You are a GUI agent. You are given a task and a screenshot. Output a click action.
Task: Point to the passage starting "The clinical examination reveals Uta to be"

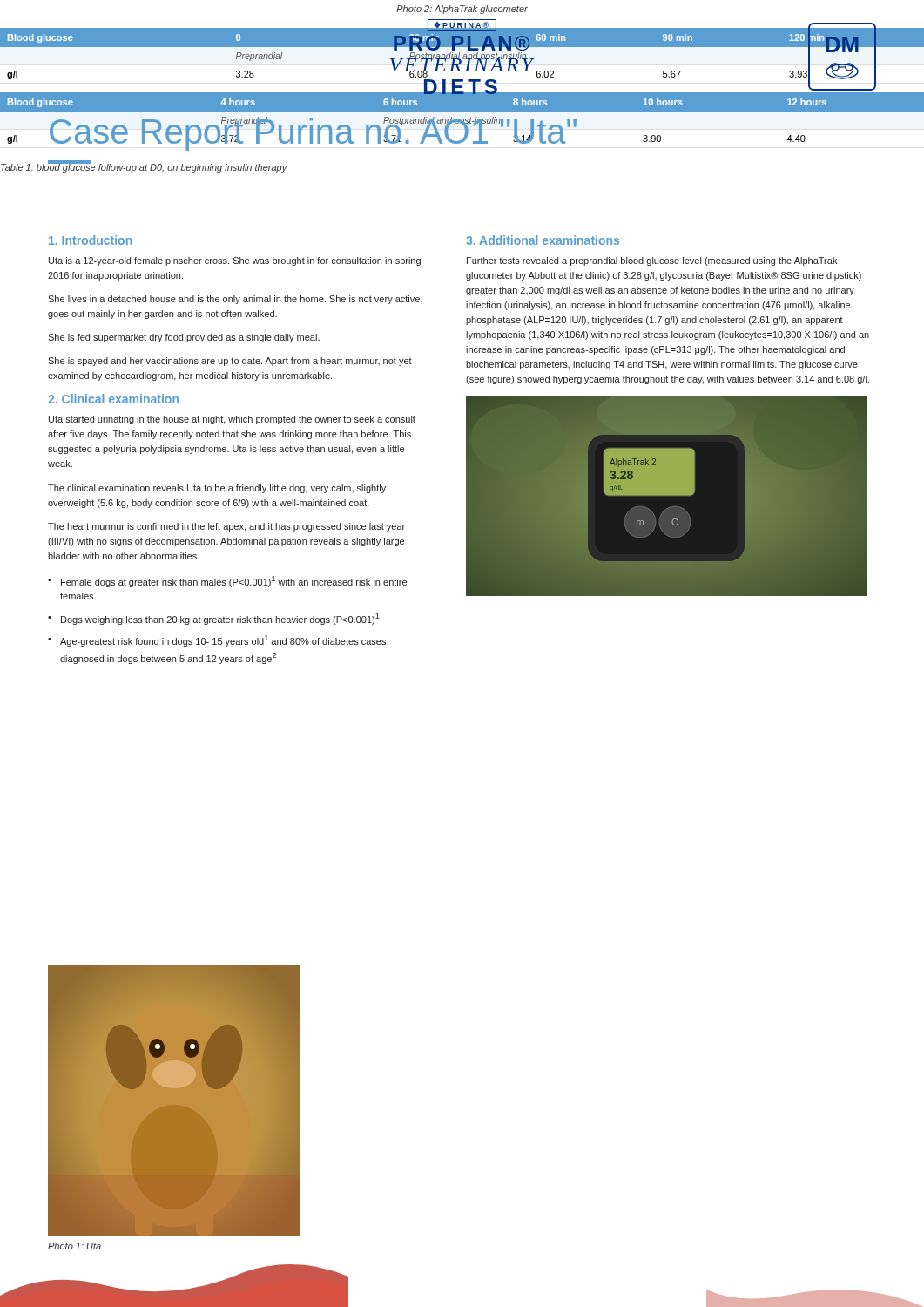click(217, 495)
